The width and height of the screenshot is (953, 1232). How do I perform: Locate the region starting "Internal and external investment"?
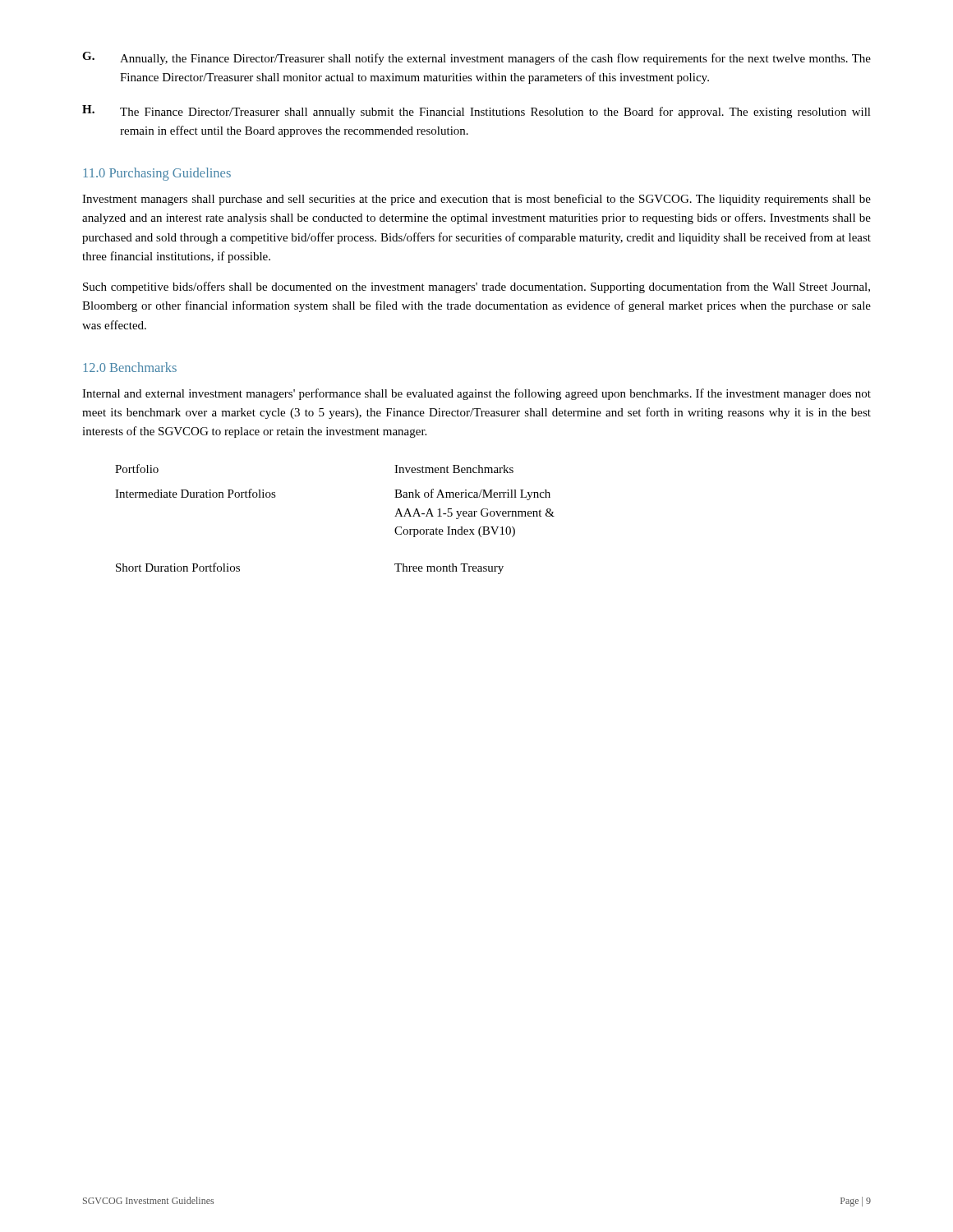[476, 412]
